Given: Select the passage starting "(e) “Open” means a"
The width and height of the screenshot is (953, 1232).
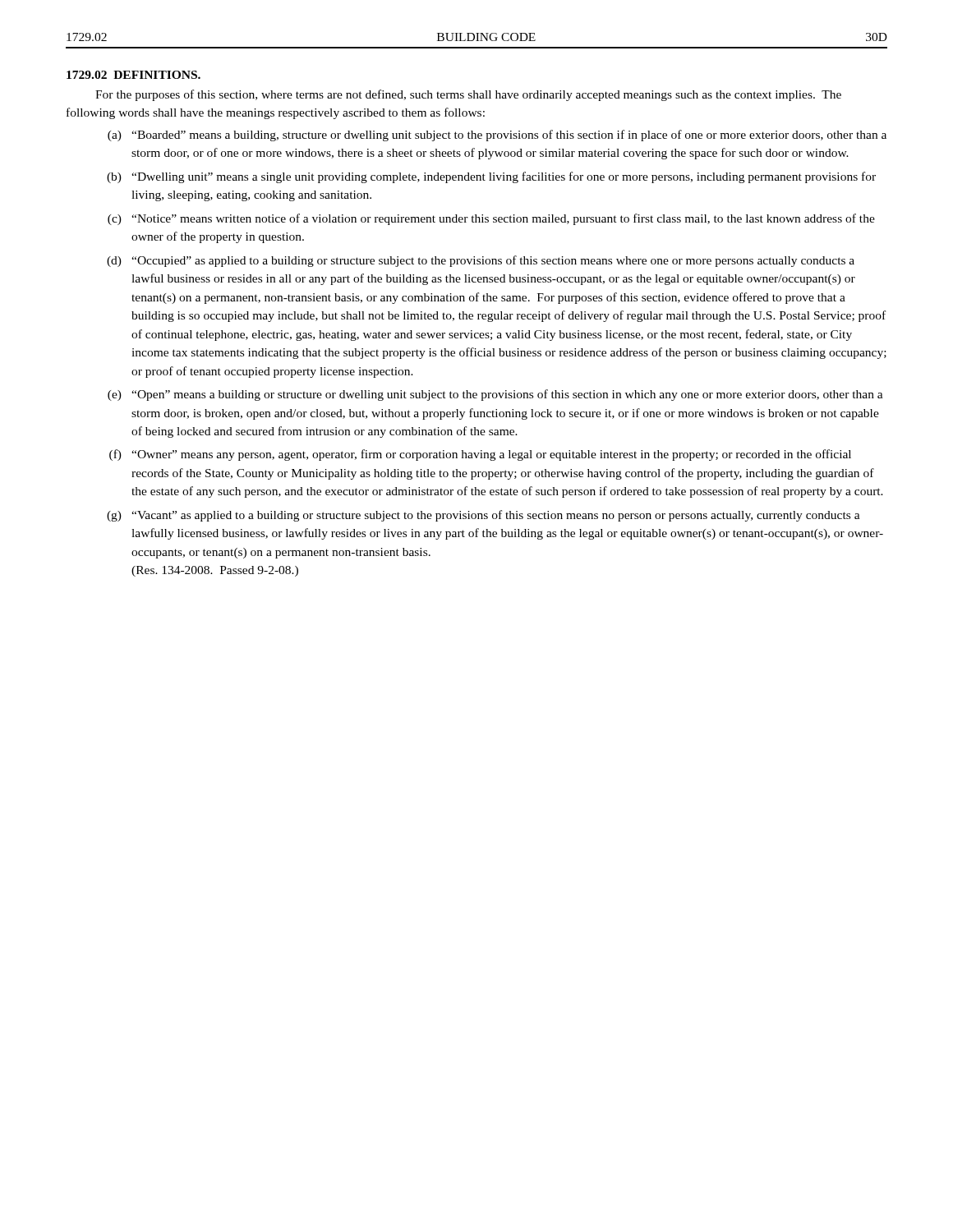Looking at the screenshot, I should (x=476, y=413).
